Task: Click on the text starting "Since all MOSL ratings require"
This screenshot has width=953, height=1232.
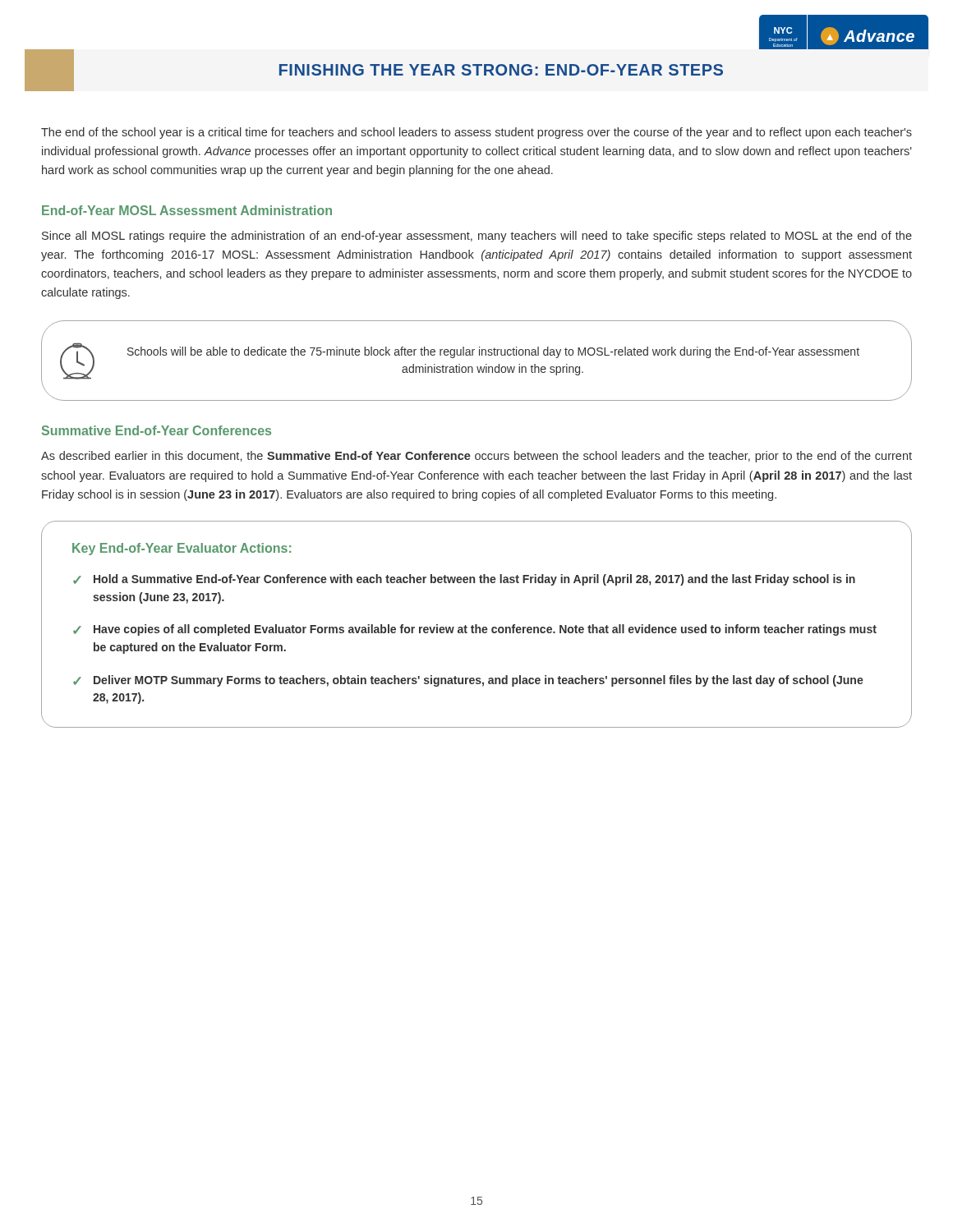Action: pos(476,264)
